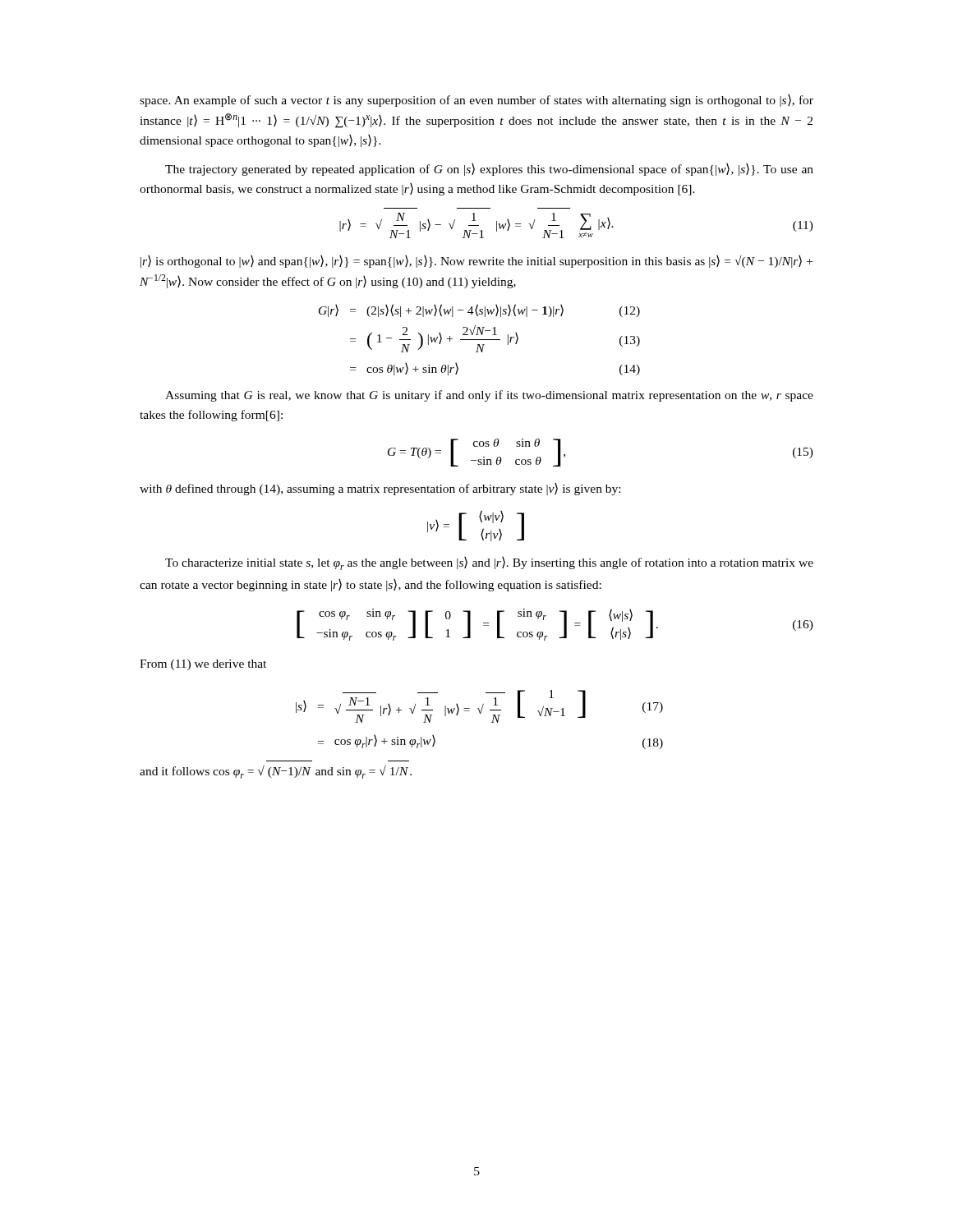
Task: Click on the text block that says "|r⟩ is orthogonal"
Action: click(476, 272)
